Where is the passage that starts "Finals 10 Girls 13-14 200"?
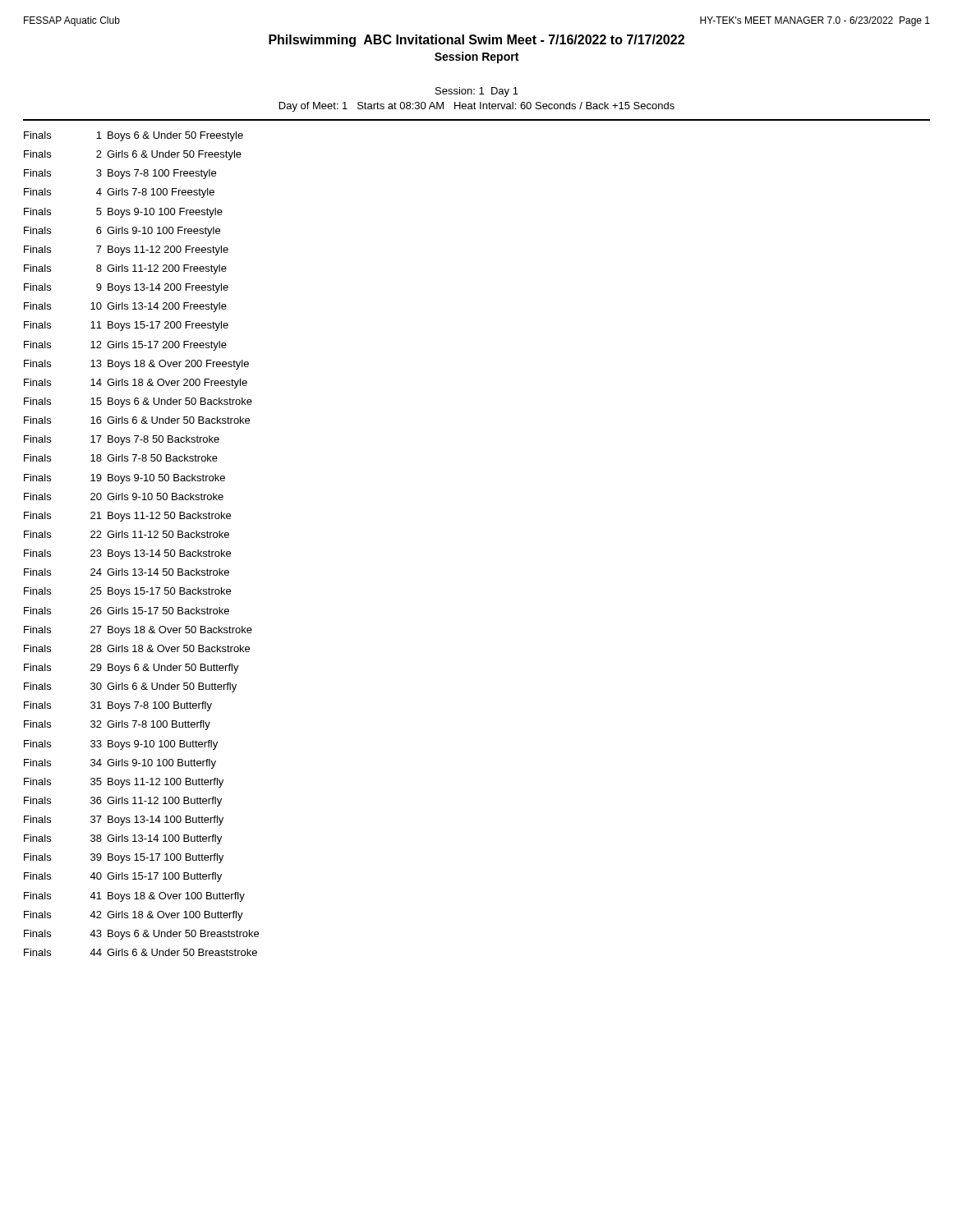953x1232 pixels. (125, 307)
